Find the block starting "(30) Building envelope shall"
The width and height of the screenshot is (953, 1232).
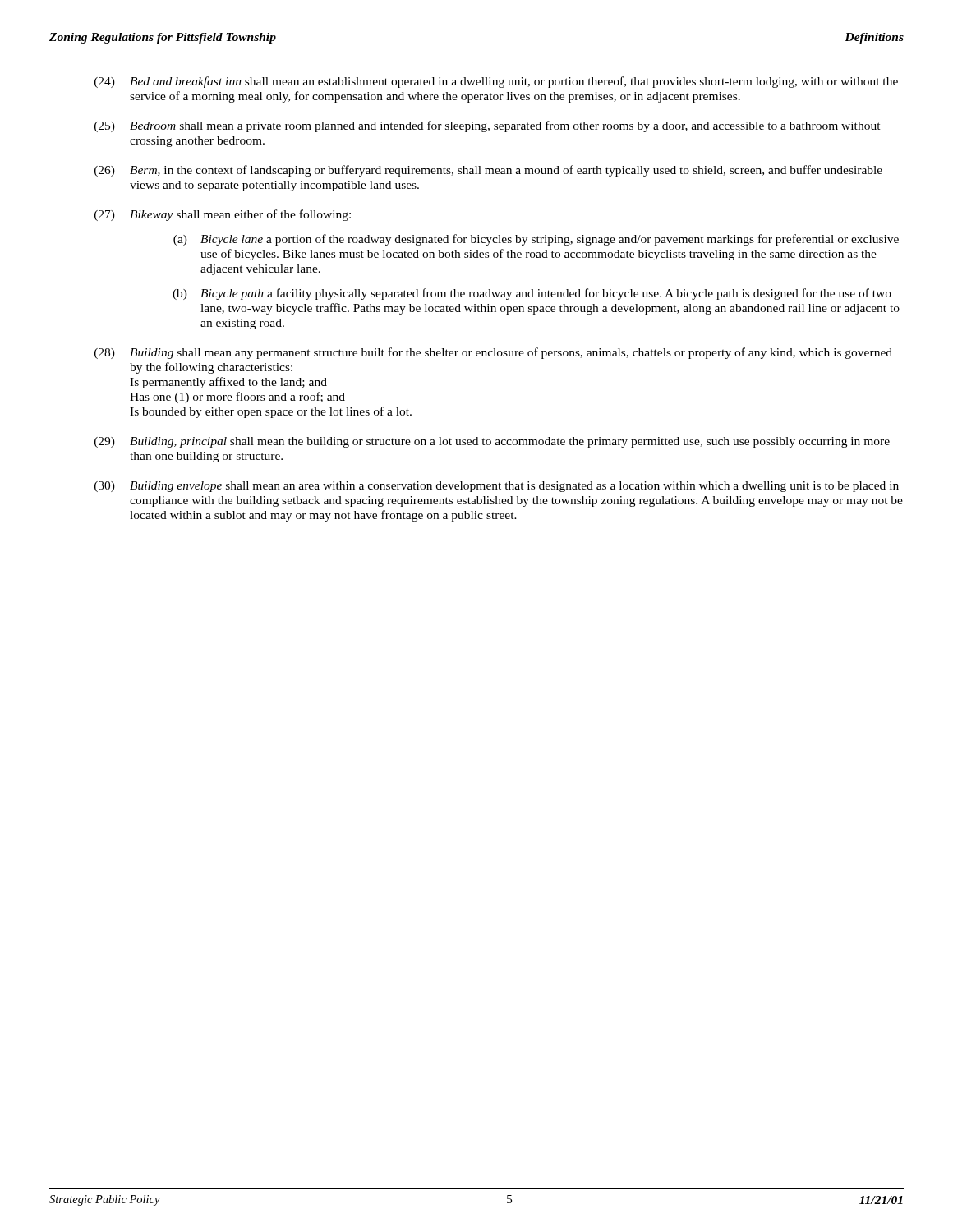476,500
